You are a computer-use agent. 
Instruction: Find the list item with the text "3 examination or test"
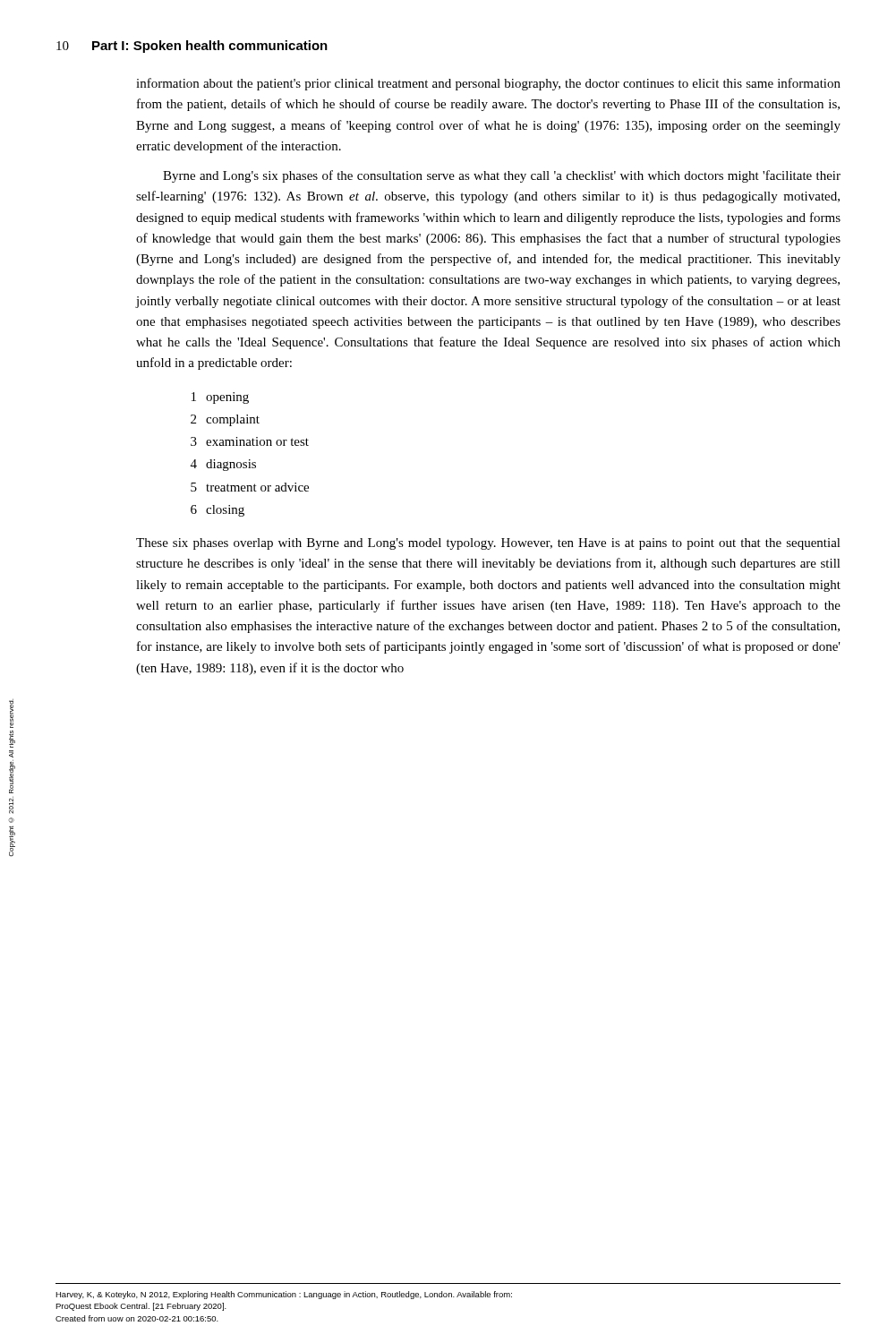pyautogui.click(x=240, y=442)
